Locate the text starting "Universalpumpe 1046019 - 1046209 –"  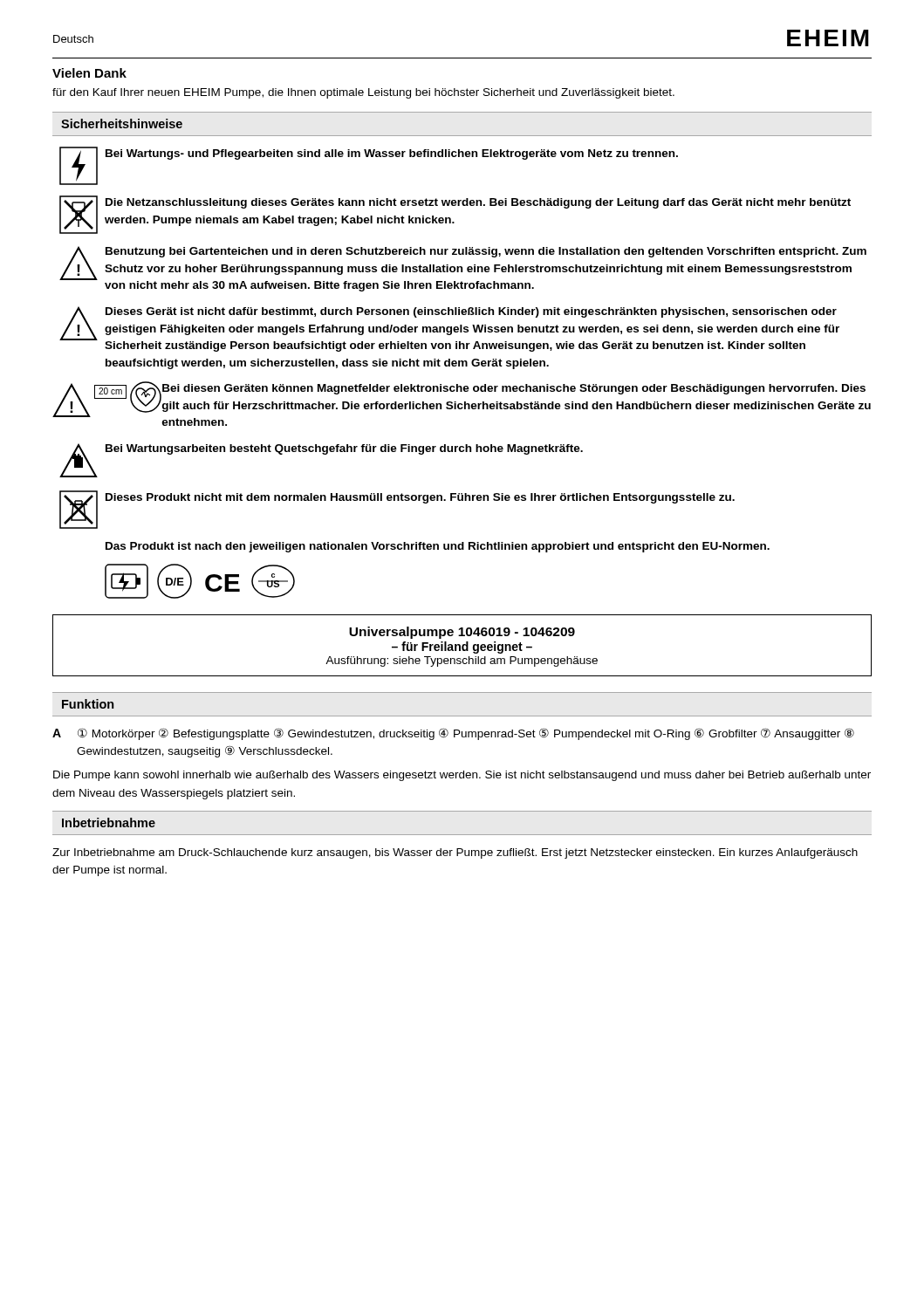462,645
